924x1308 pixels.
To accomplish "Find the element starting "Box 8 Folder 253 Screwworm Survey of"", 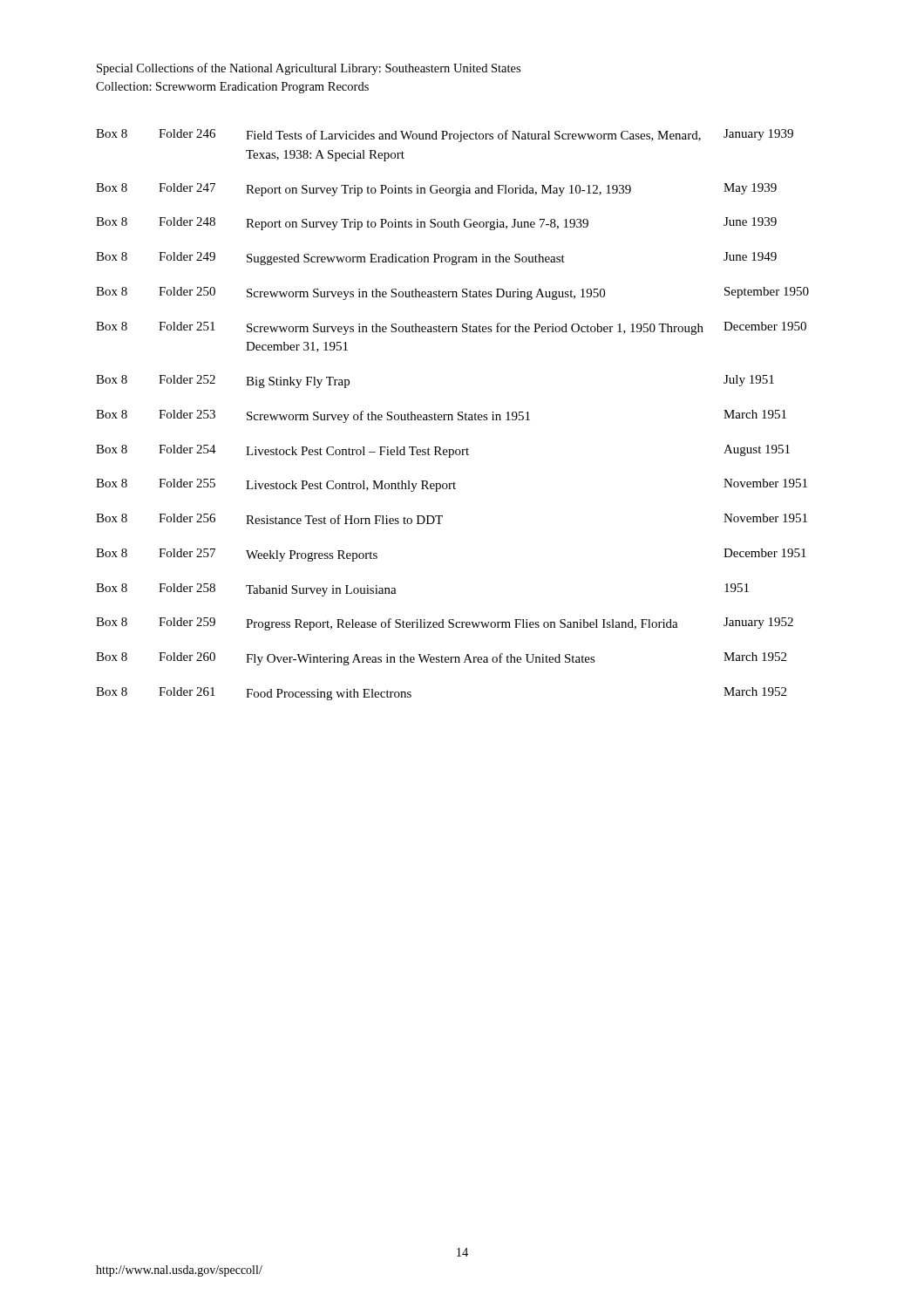I will [462, 417].
